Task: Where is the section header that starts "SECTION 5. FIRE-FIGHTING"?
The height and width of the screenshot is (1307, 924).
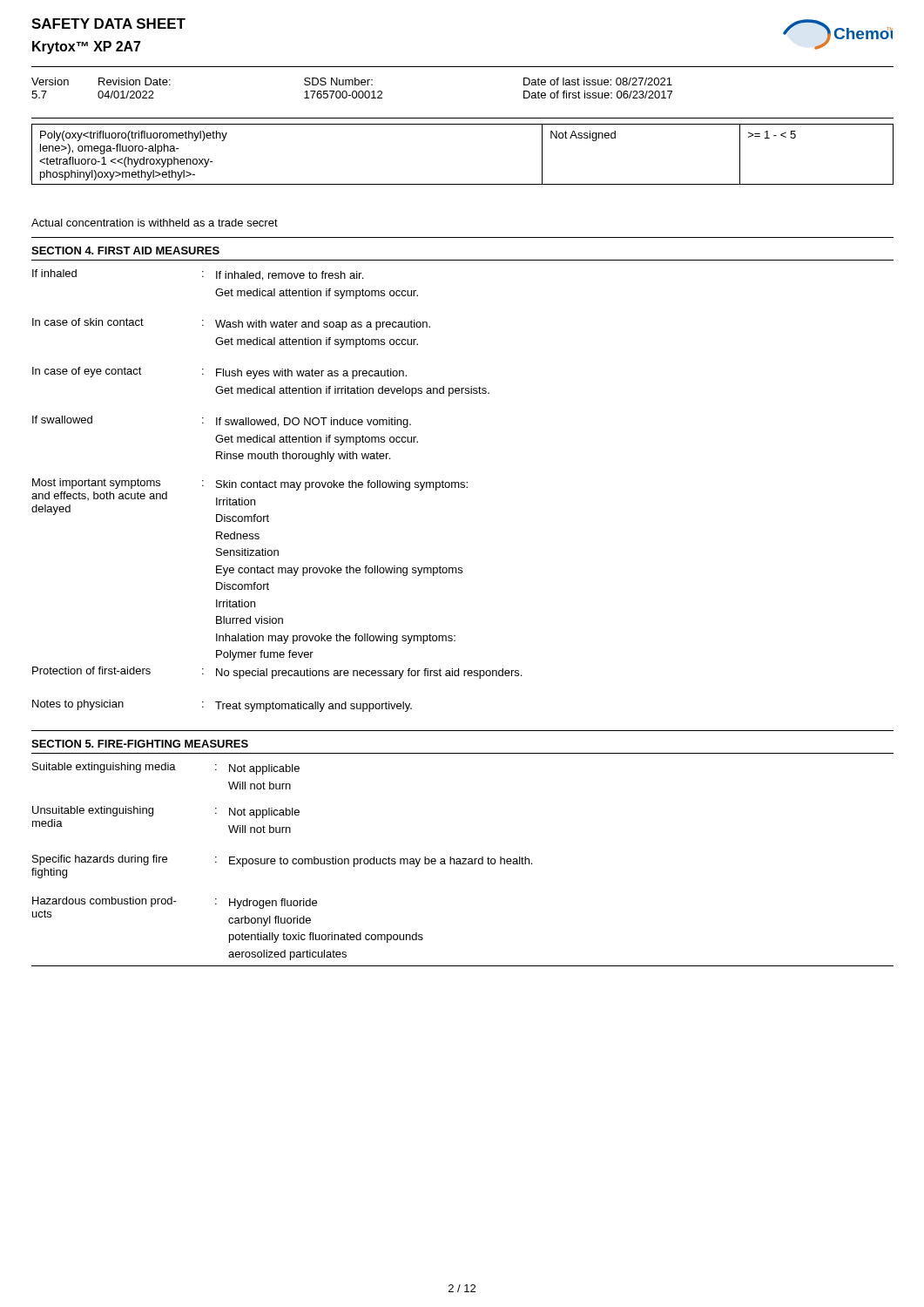Action: click(x=140, y=744)
